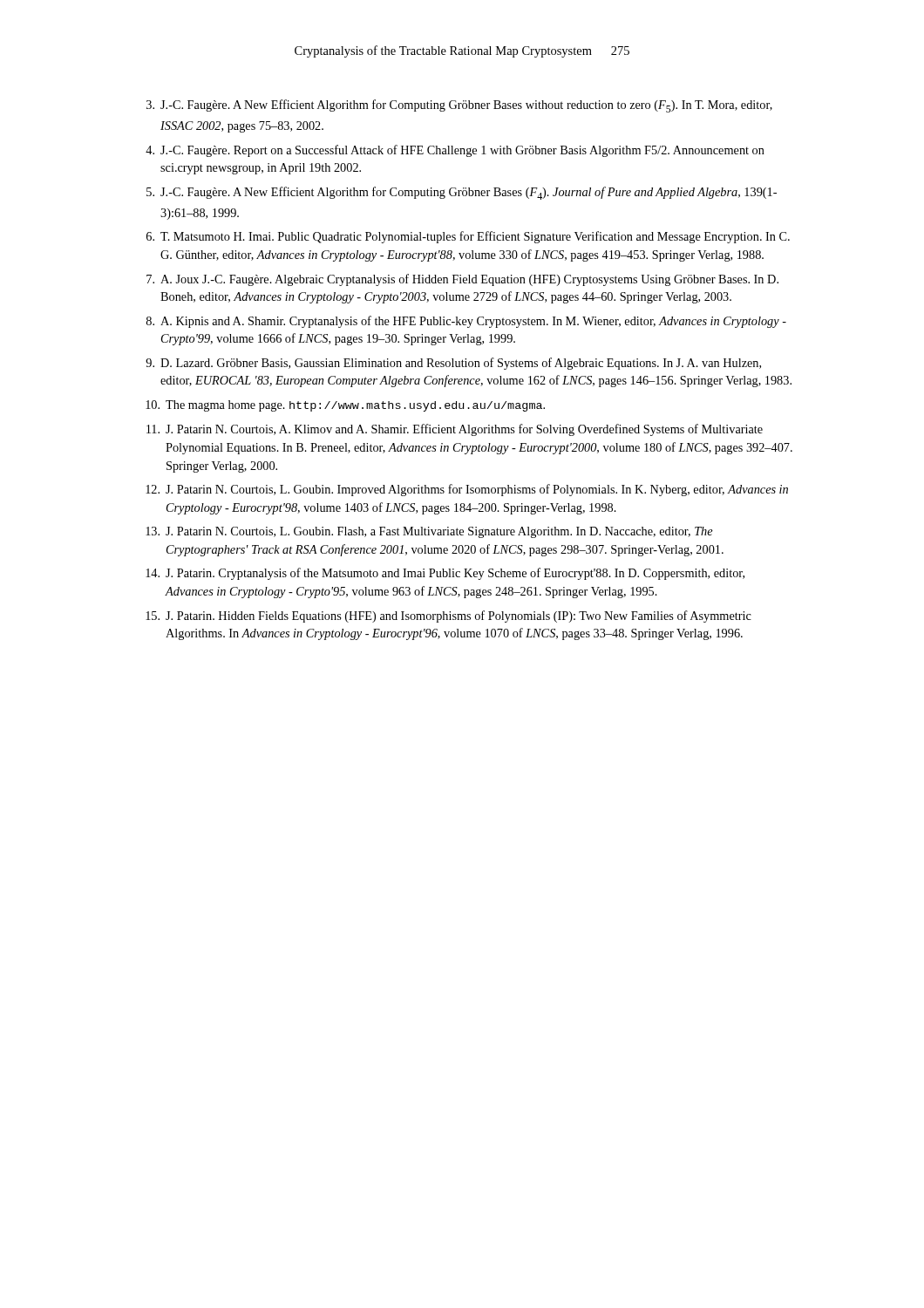Point to the block starting "10. The magma home page."
This screenshot has width=924, height=1308.
point(462,405)
